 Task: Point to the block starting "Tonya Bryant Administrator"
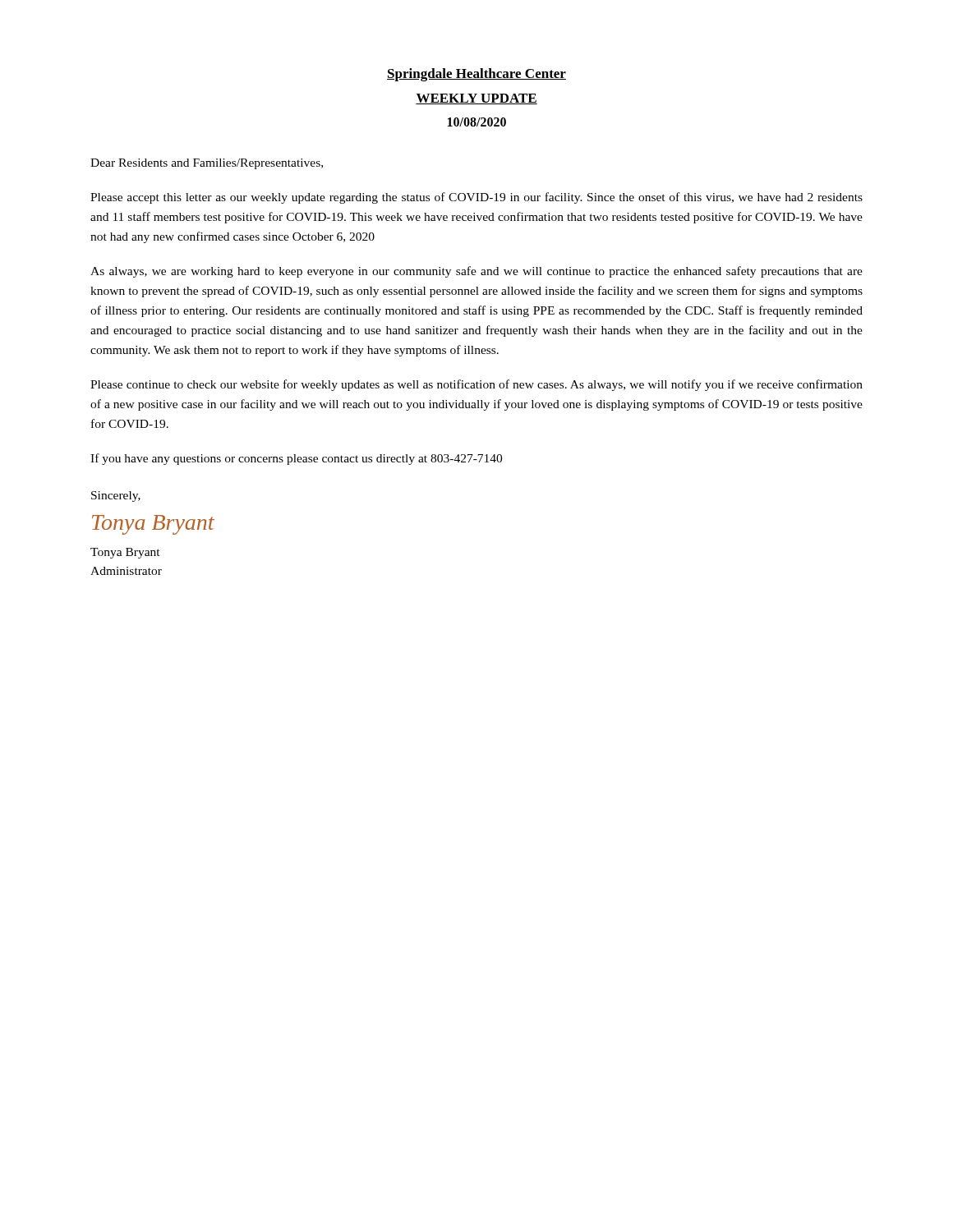[x=126, y=561]
